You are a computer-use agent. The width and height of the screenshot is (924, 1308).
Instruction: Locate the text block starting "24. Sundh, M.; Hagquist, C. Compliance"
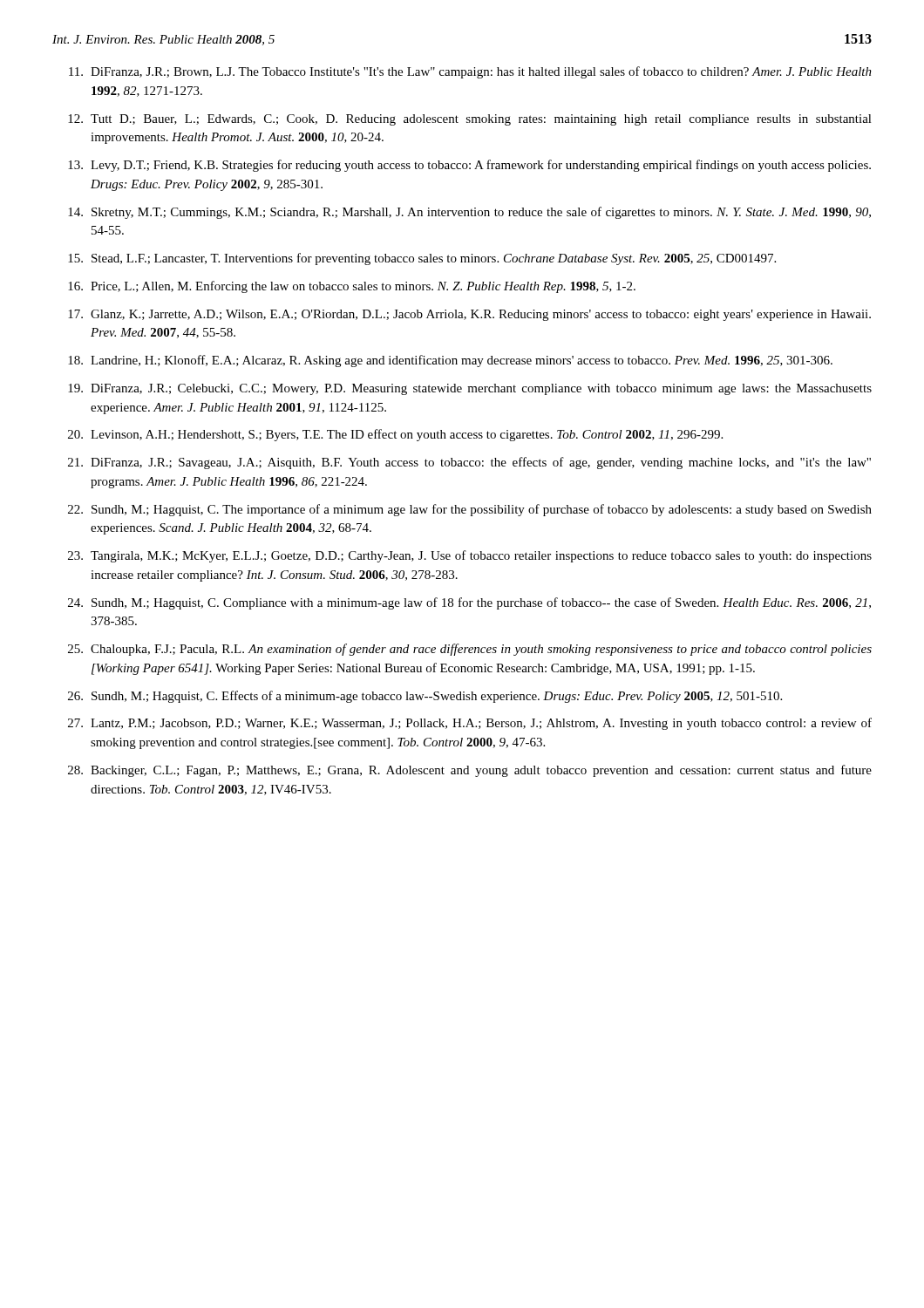462,612
